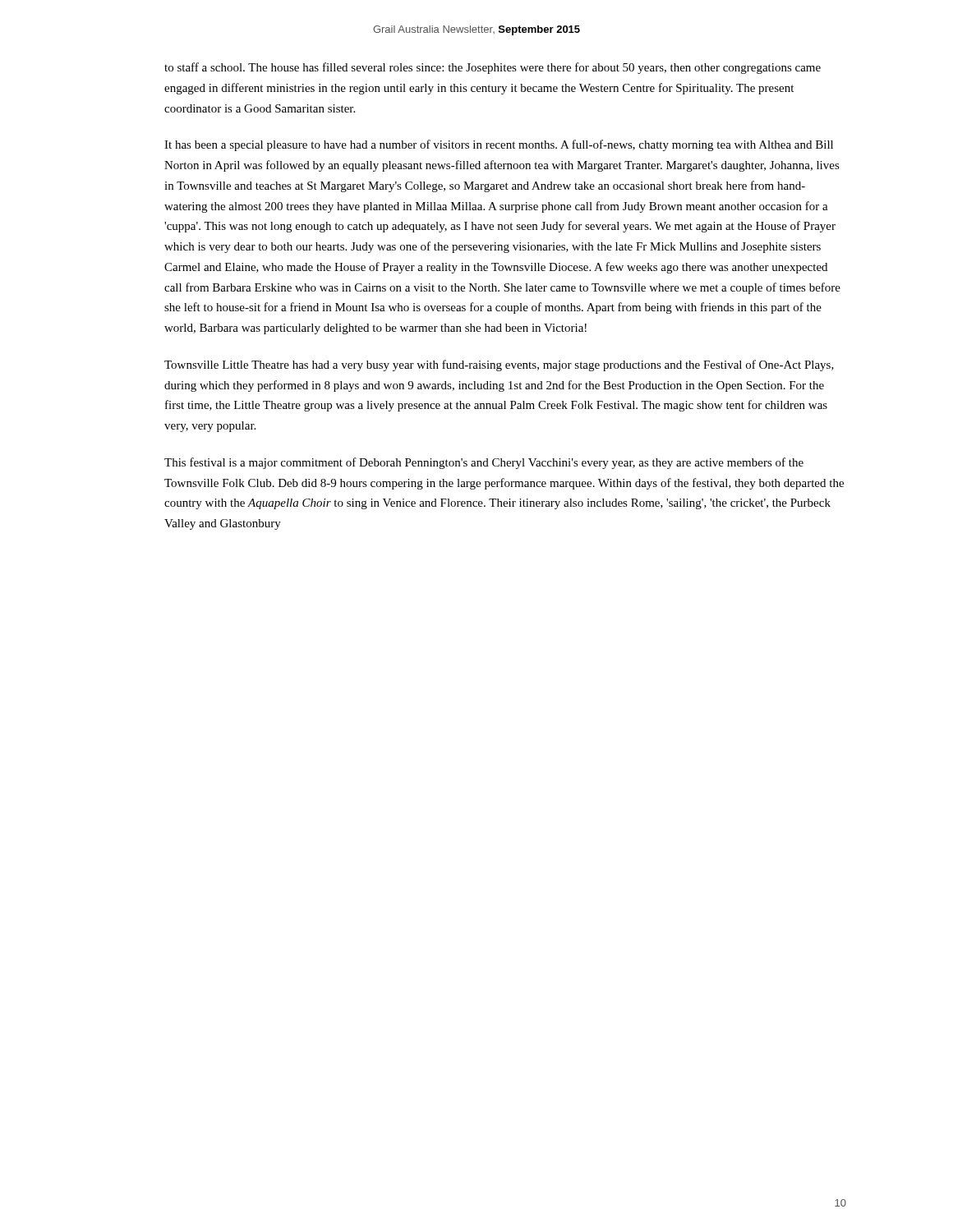953x1232 pixels.
Task: Point to the block beginning "to staff a school. The"
Action: 493,88
